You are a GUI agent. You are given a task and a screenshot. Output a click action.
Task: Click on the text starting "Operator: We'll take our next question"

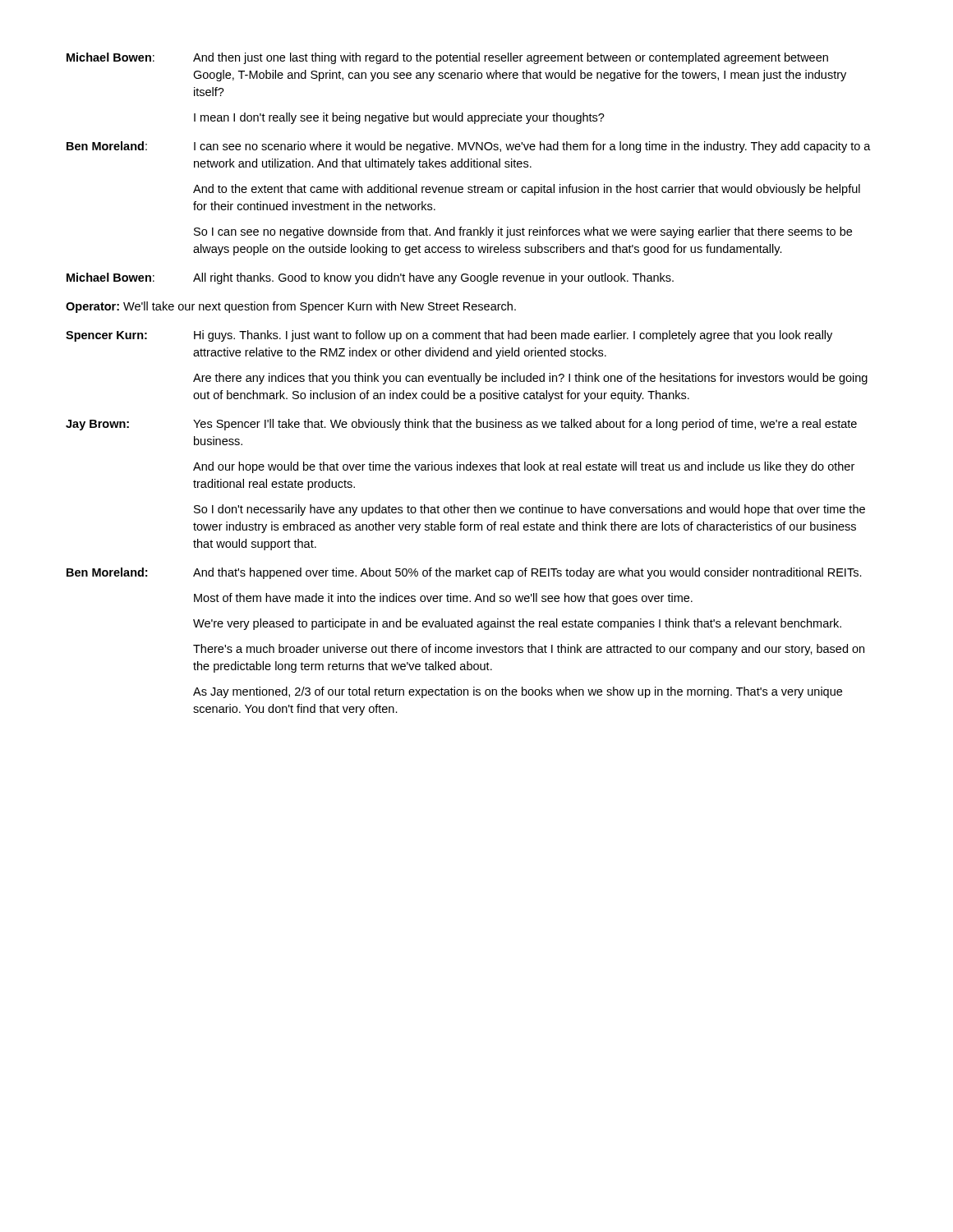click(291, 306)
